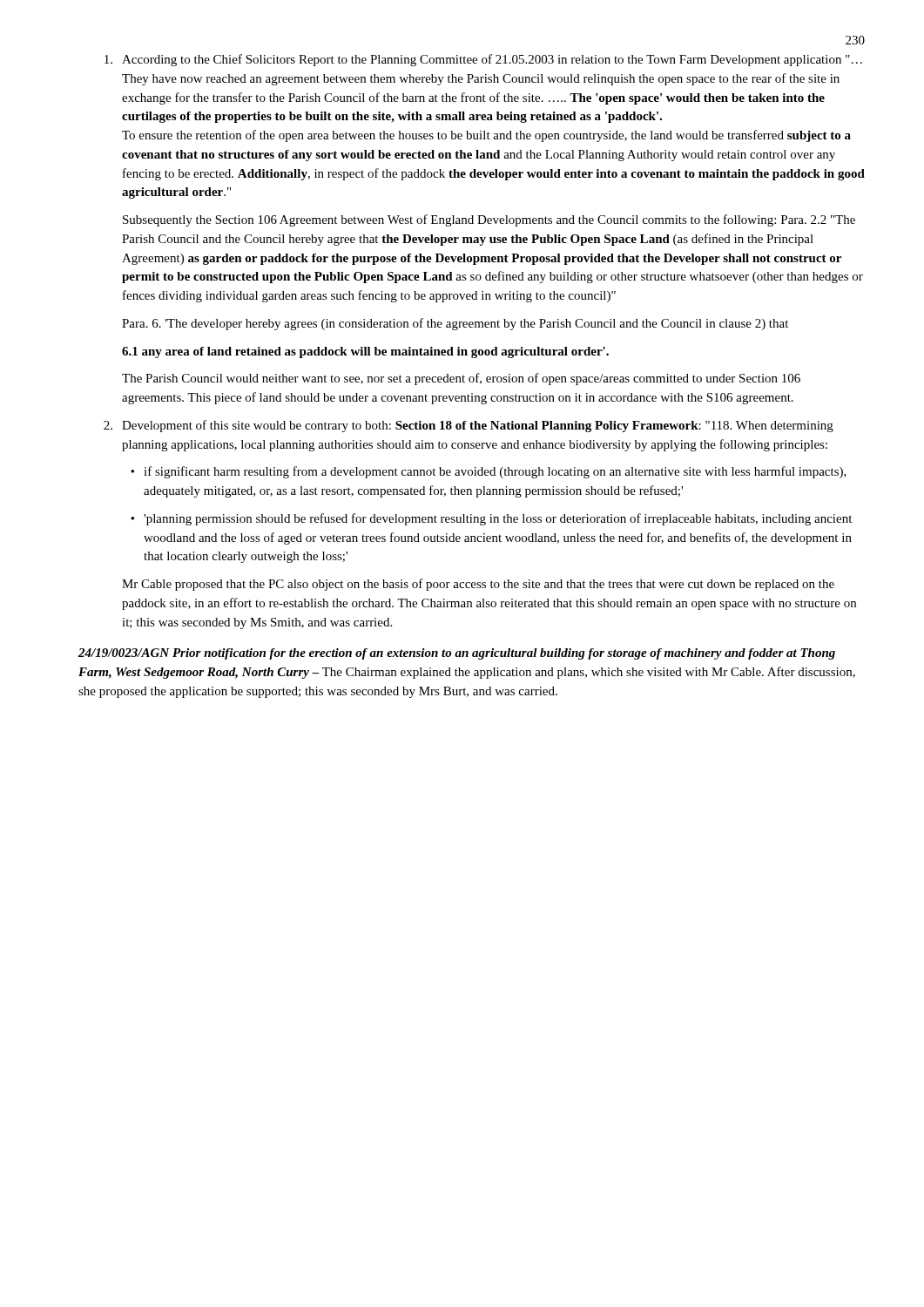Viewport: 924px width, 1307px height.
Task: Click on the passage starting "Mr Cable proposed that the PC also object"
Action: pyautogui.click(x=489, y=603)
